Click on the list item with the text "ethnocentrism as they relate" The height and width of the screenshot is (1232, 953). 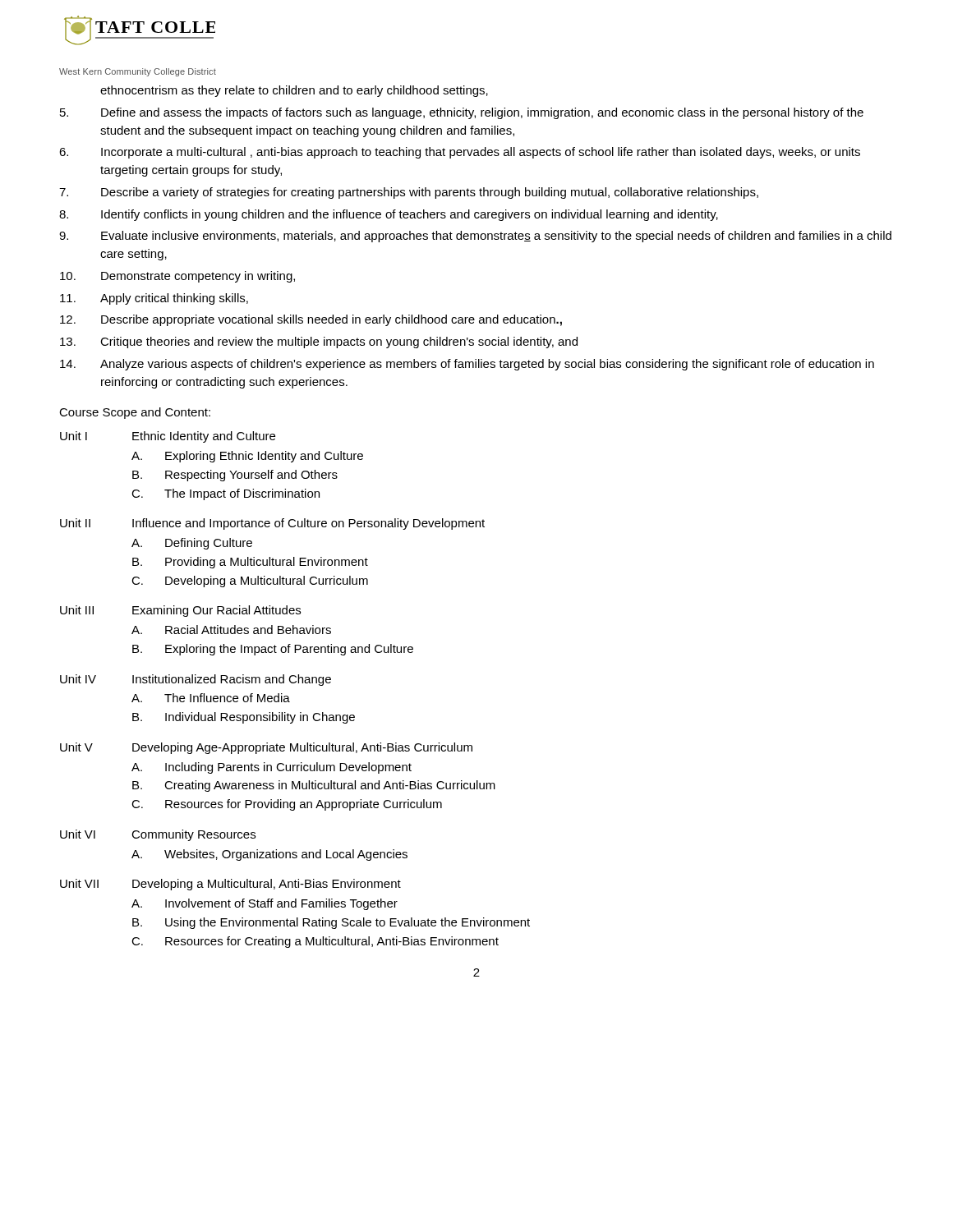click(476, 90)
